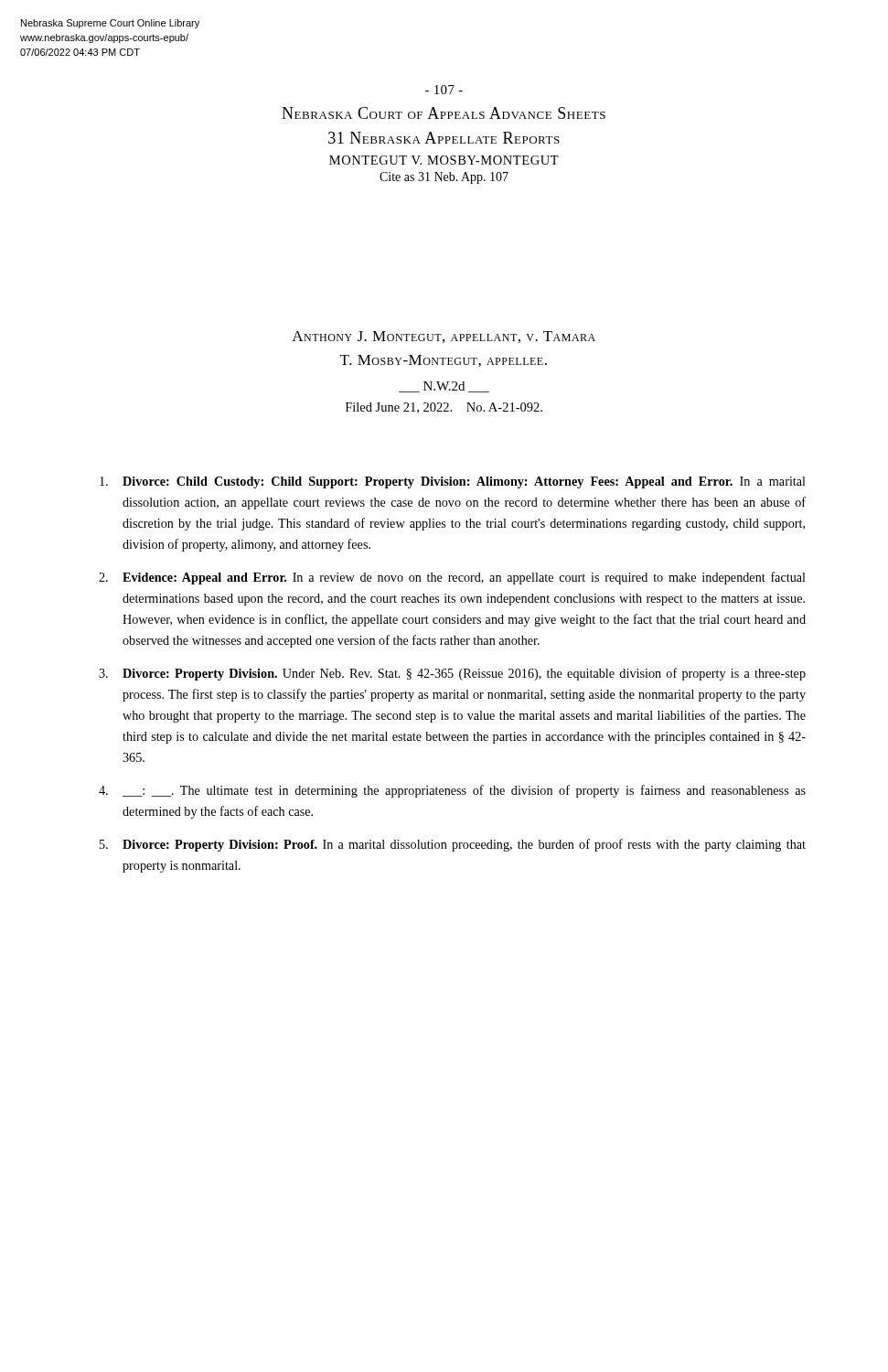
Task: Find the region starting "3. Divorce: Property Division."
Action: click(452, 716)
